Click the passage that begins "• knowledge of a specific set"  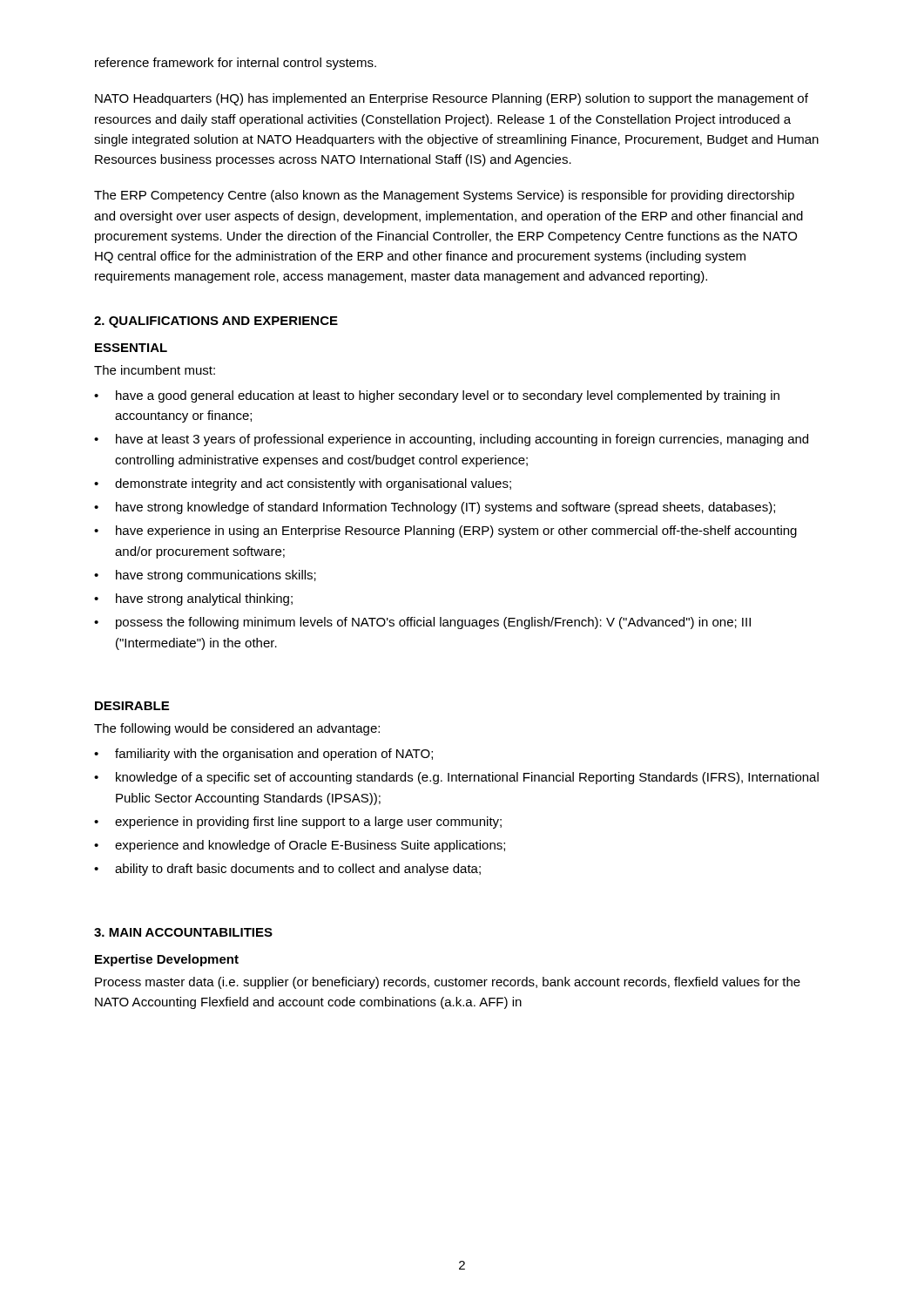(457, 787)
